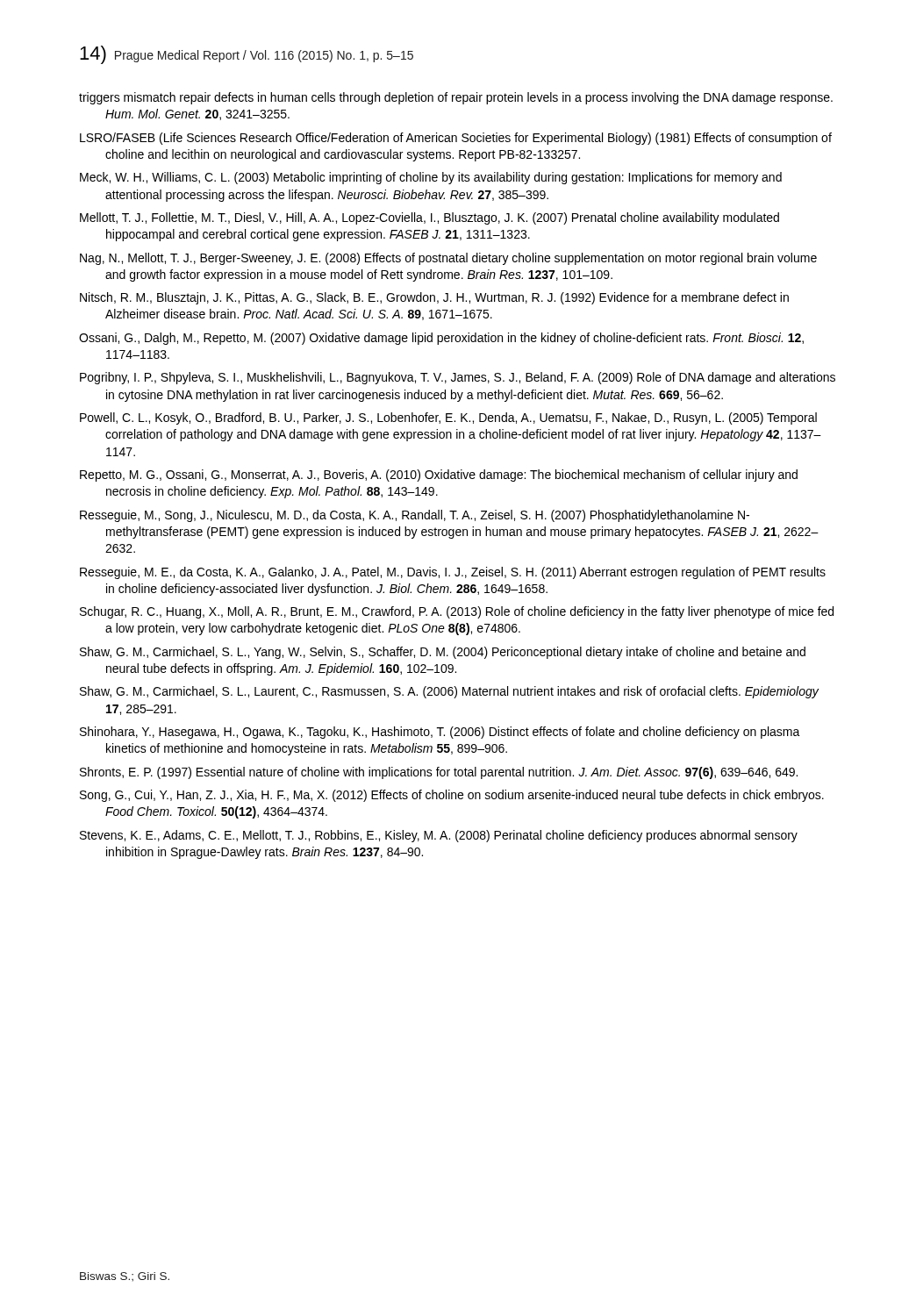Viewport: 916px width, 1316px height.
Task: Navigate to the text block starting "Nag, N., Mellott, T. J., Berger-Sweeney, J. E."
Action: point(458,267)
